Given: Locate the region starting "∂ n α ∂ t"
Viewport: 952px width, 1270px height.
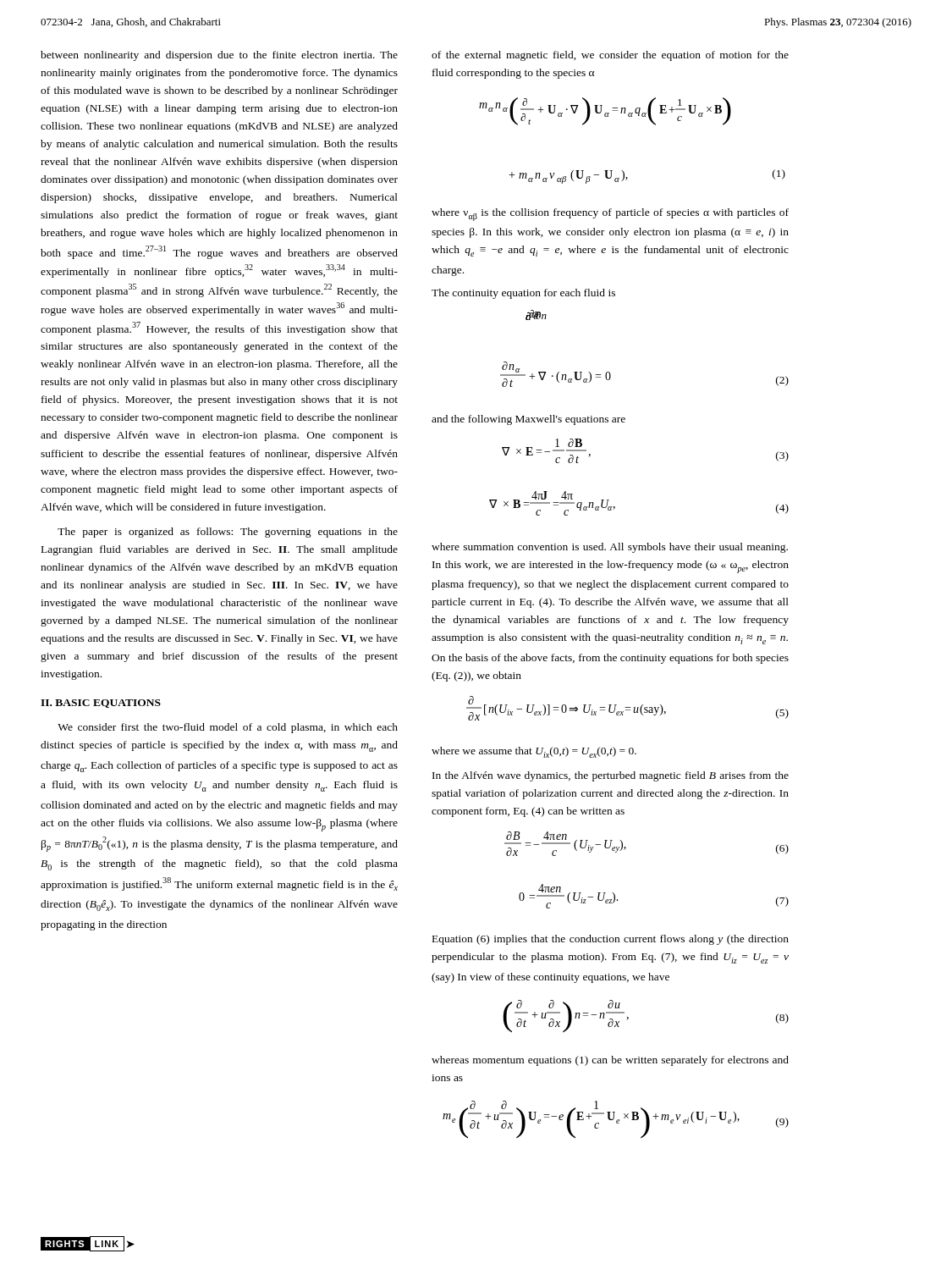Looking at the screenshot, I should click(x=610, y=380).
